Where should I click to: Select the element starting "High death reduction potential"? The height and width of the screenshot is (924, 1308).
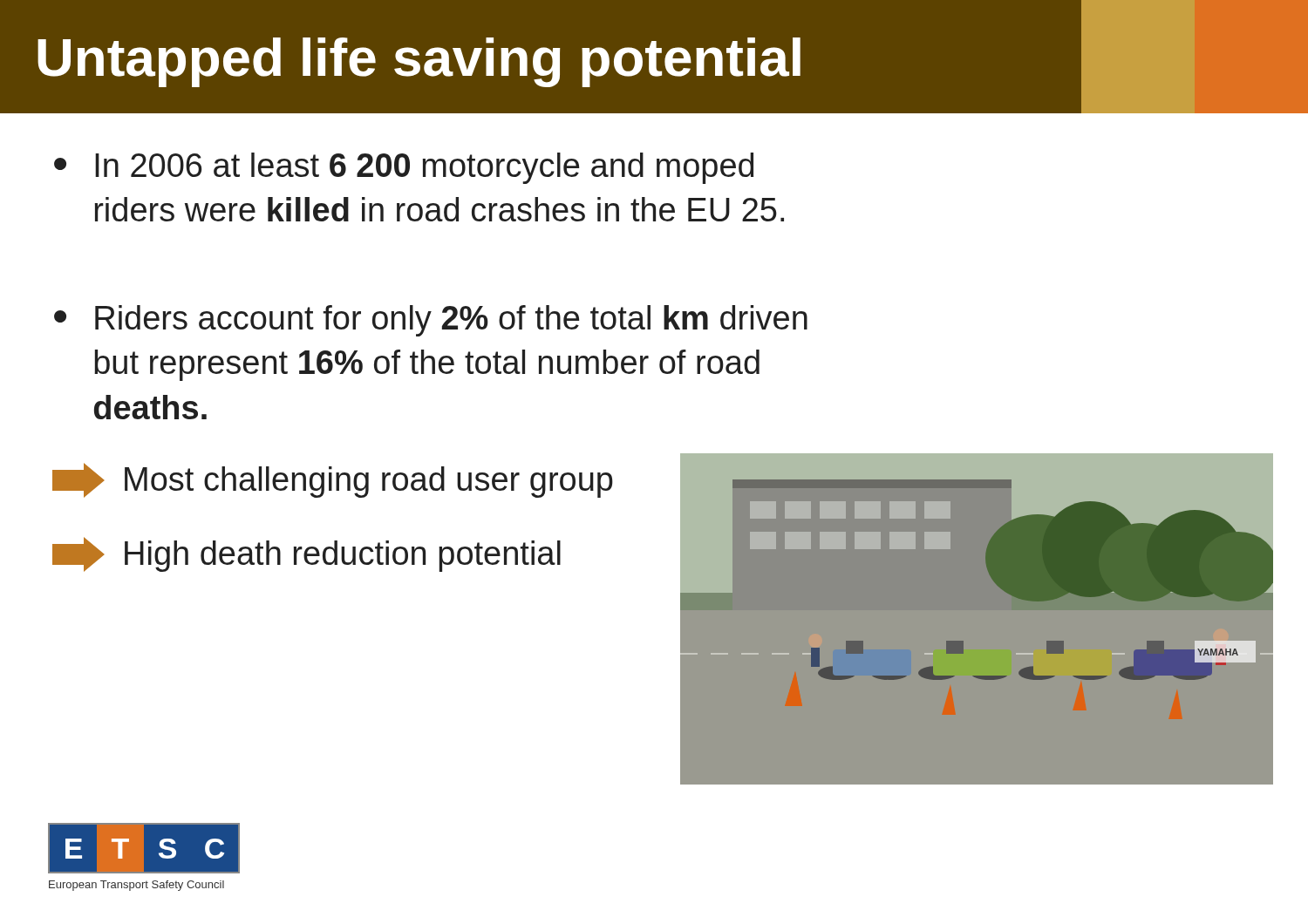coord(307,554)
